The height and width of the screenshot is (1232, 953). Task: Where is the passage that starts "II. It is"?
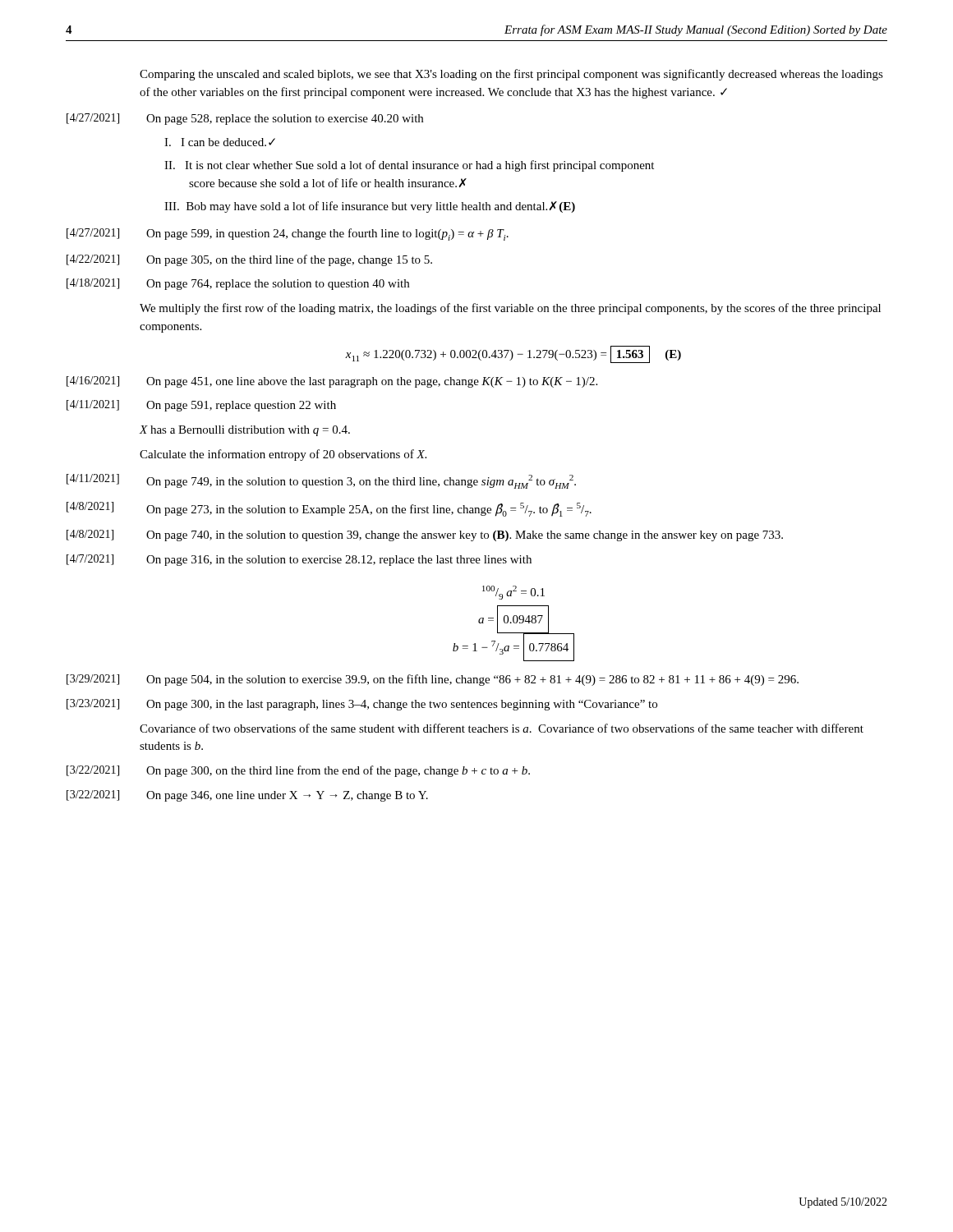click(x=409, y=174)
